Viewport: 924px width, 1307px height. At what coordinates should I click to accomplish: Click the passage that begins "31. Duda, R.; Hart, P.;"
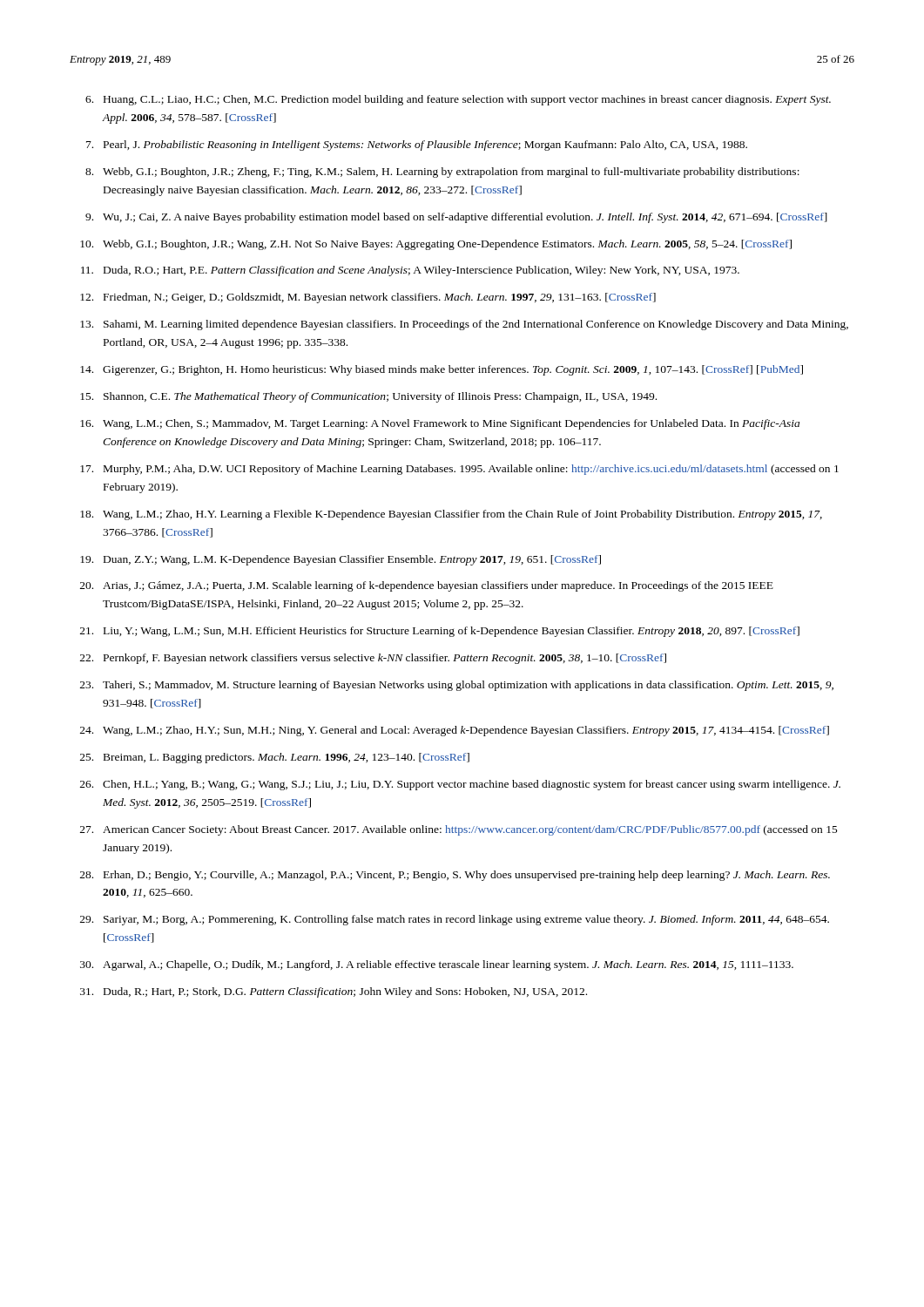pyautogui.click(x=462, y=992)
